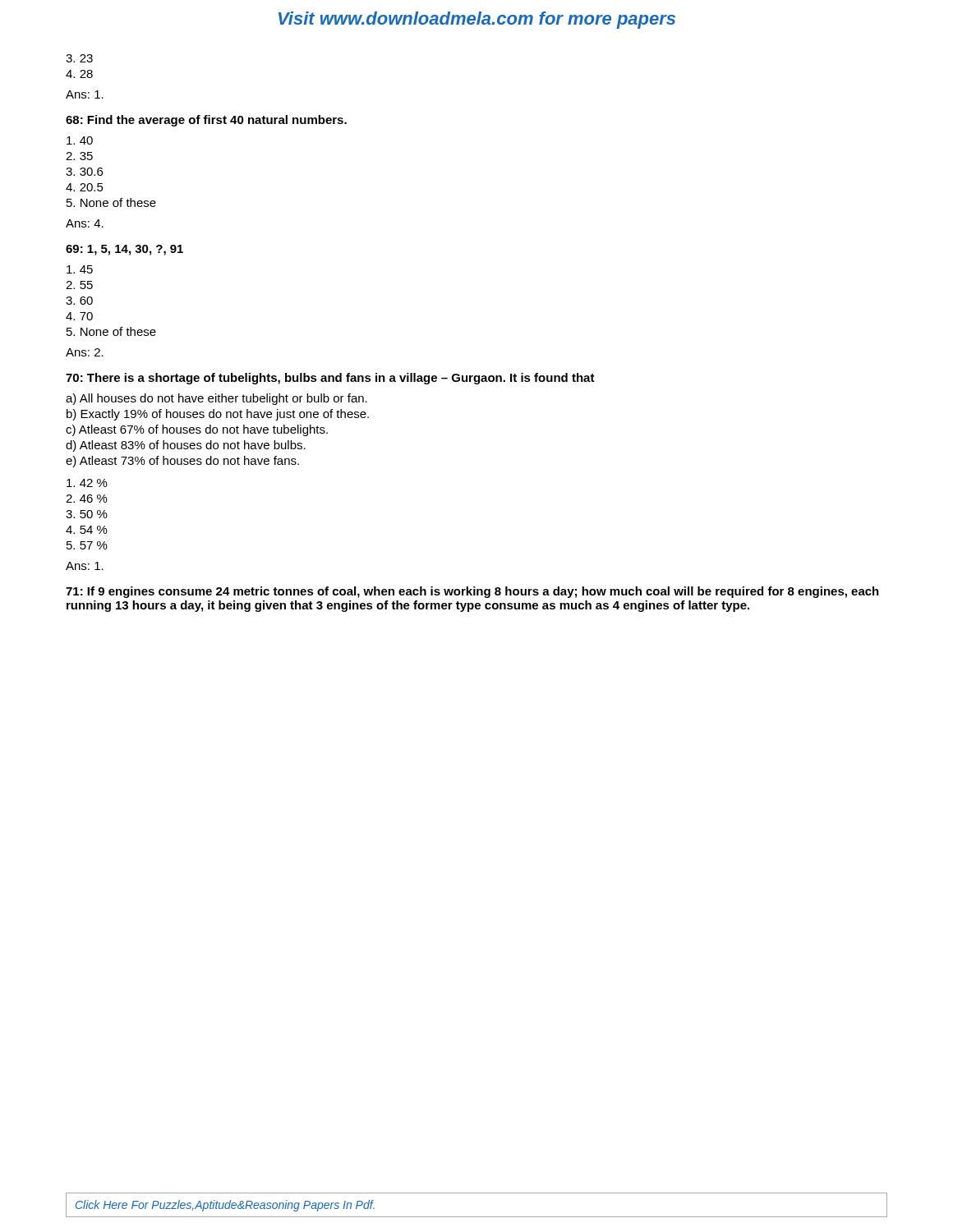
Task: Click on the list item with the text "4. 20.5"
Action: click(85, 187)
